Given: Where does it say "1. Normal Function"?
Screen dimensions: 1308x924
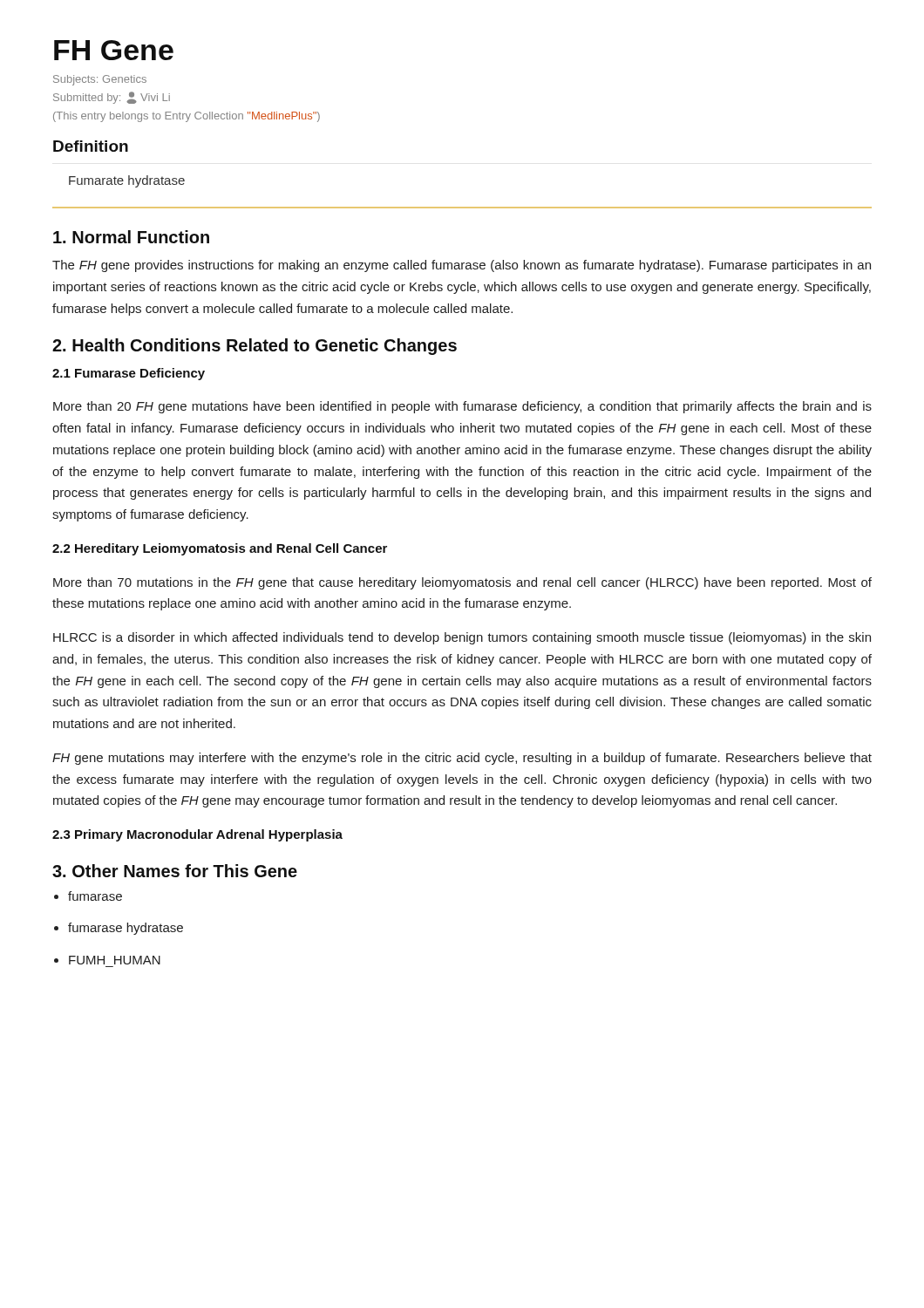Looking at the screenshot, I should coord(131,237).
